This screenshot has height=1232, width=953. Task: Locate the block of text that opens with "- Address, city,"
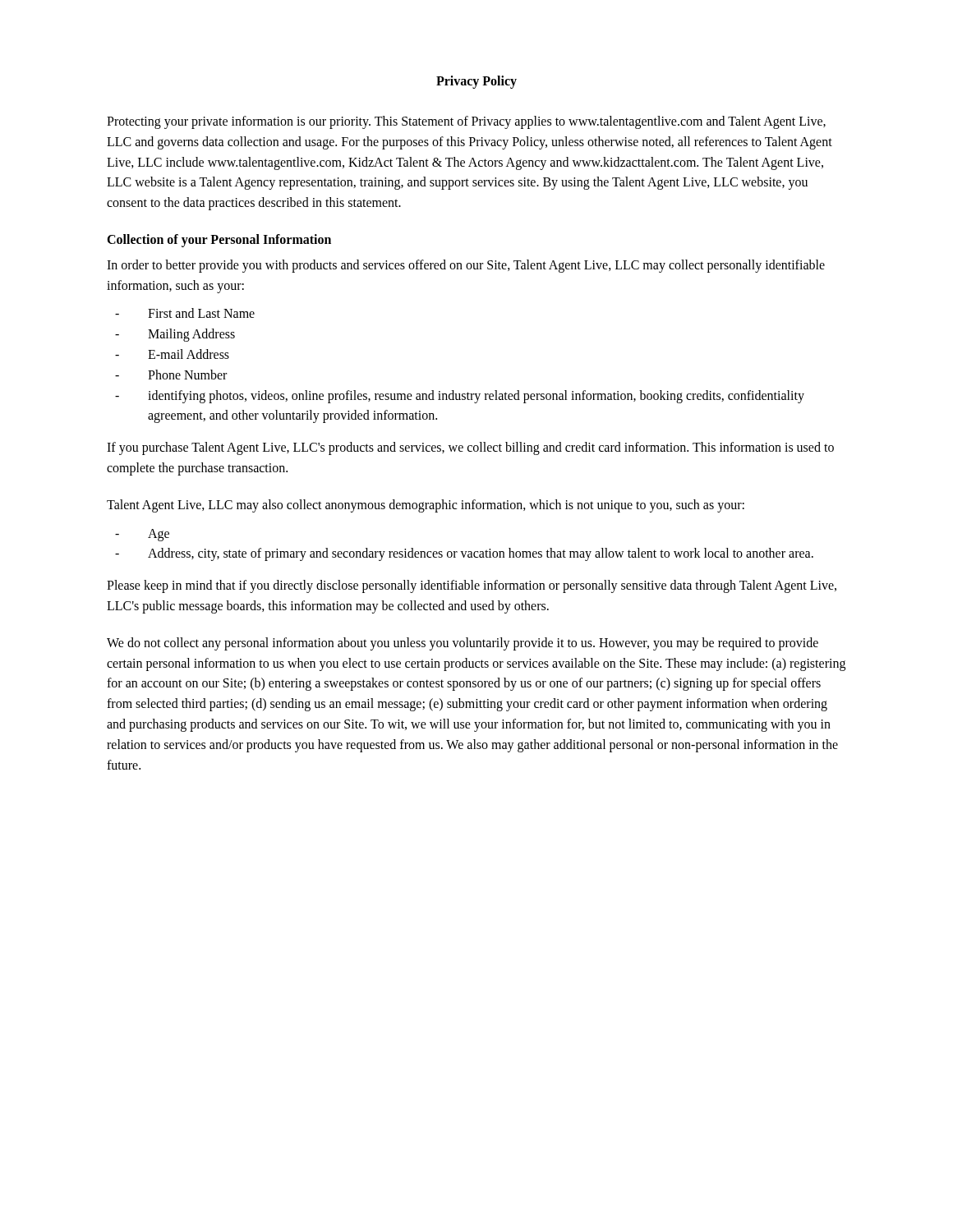click(x=476, y=554)
